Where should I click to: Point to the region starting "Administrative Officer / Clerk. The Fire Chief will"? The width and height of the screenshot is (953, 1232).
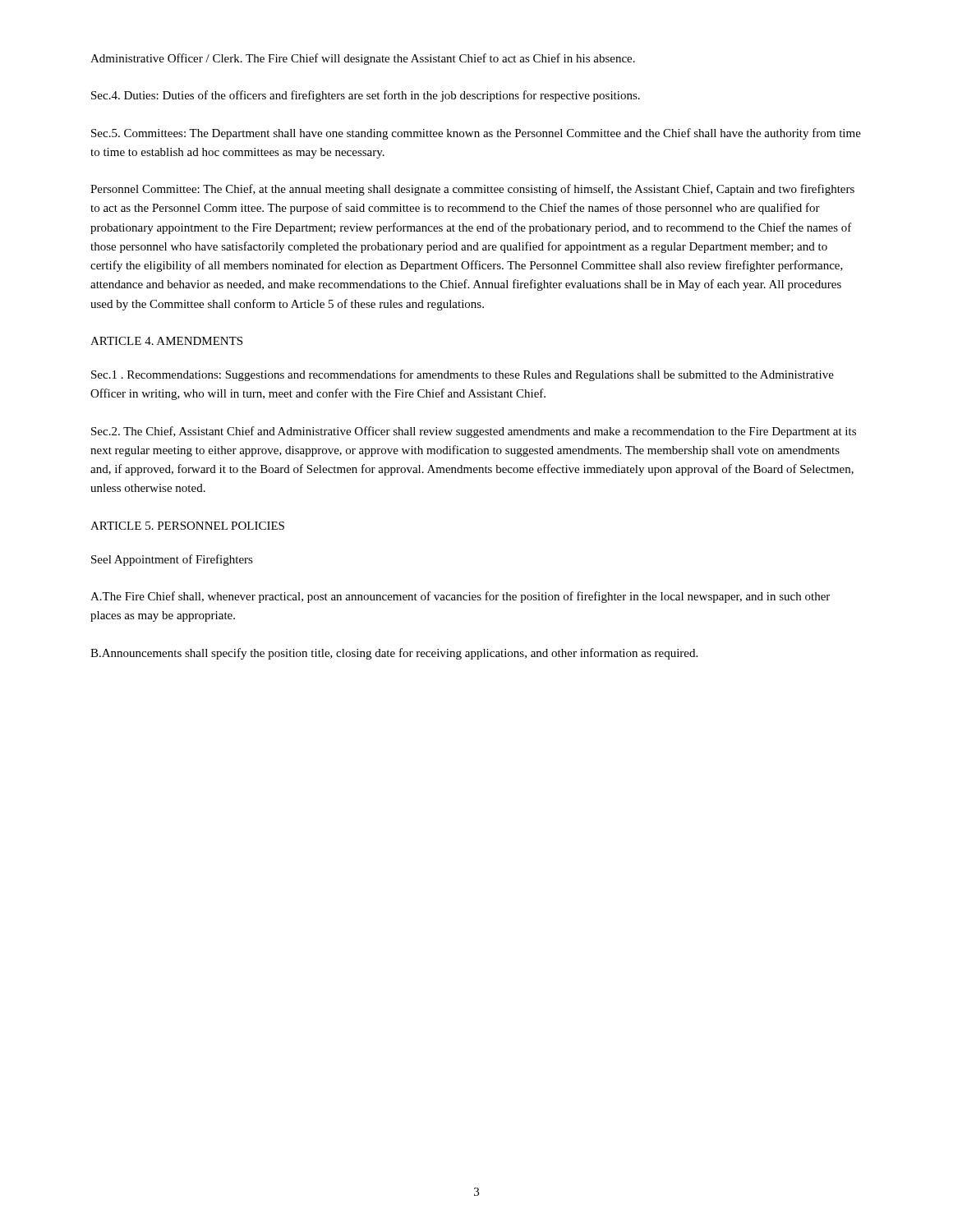pyautogui.click(x=363, y=58)
